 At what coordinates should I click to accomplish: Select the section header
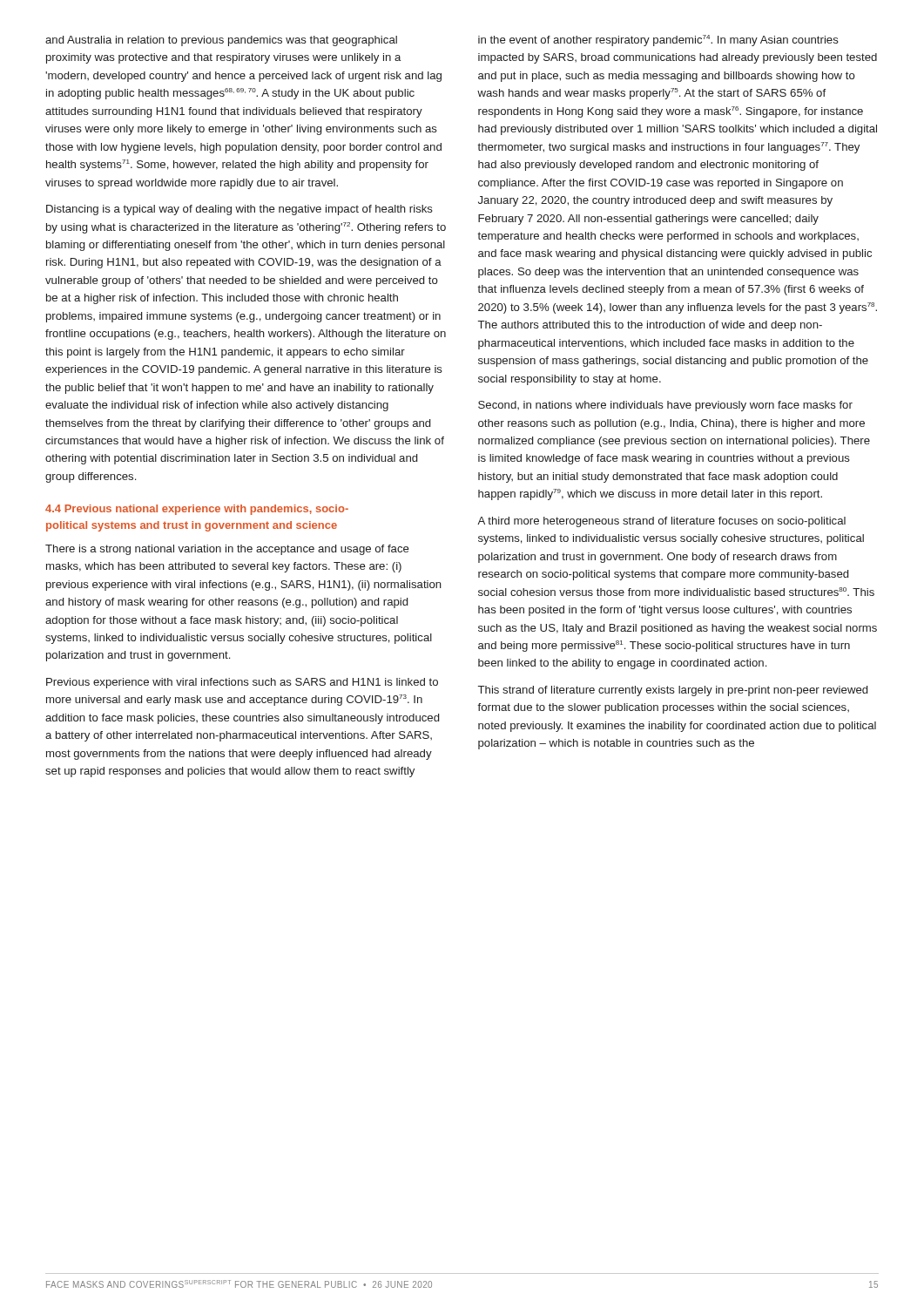(x=246, y=517)
